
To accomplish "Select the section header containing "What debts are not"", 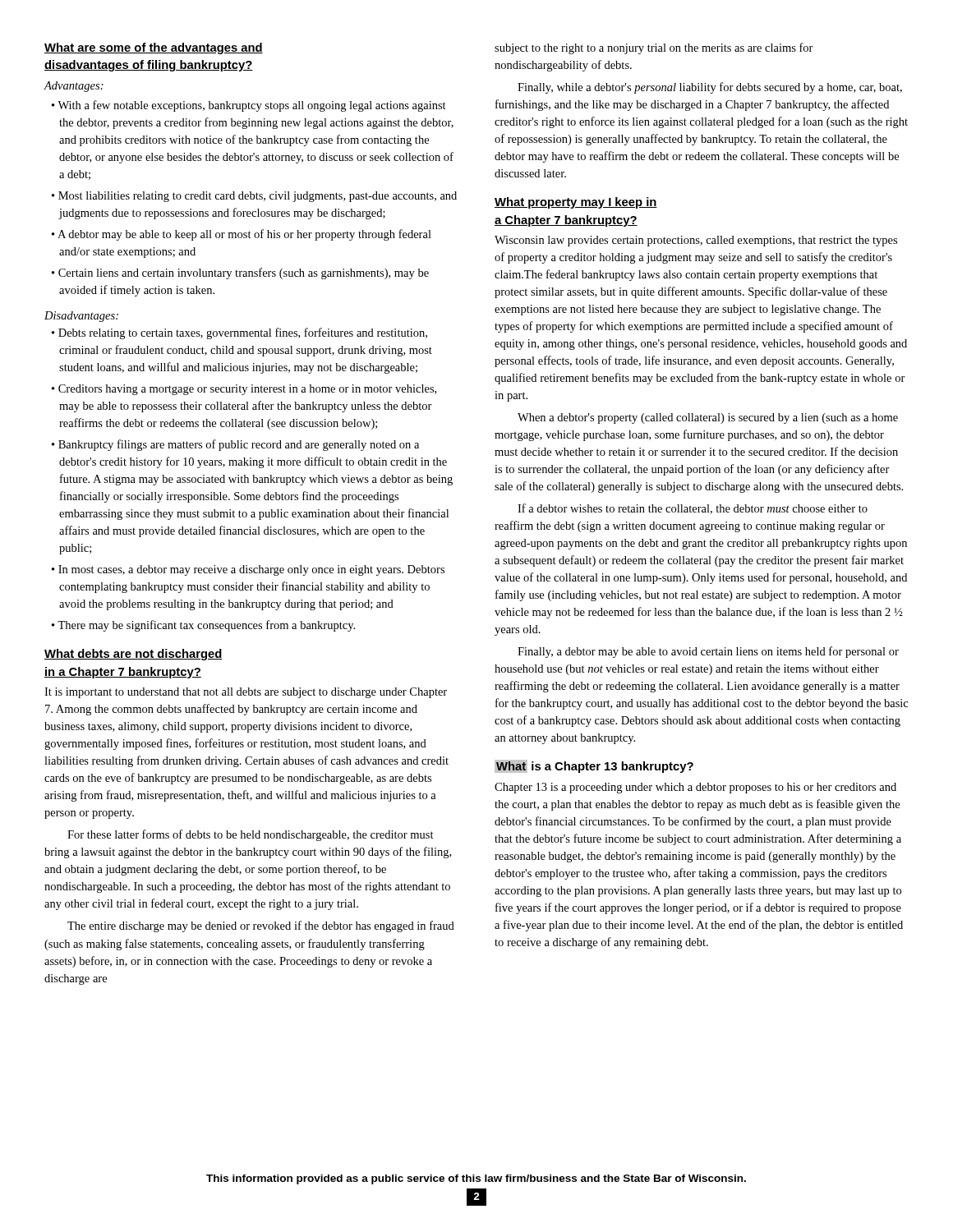I will pyautogui.click(x=134, y=655).
